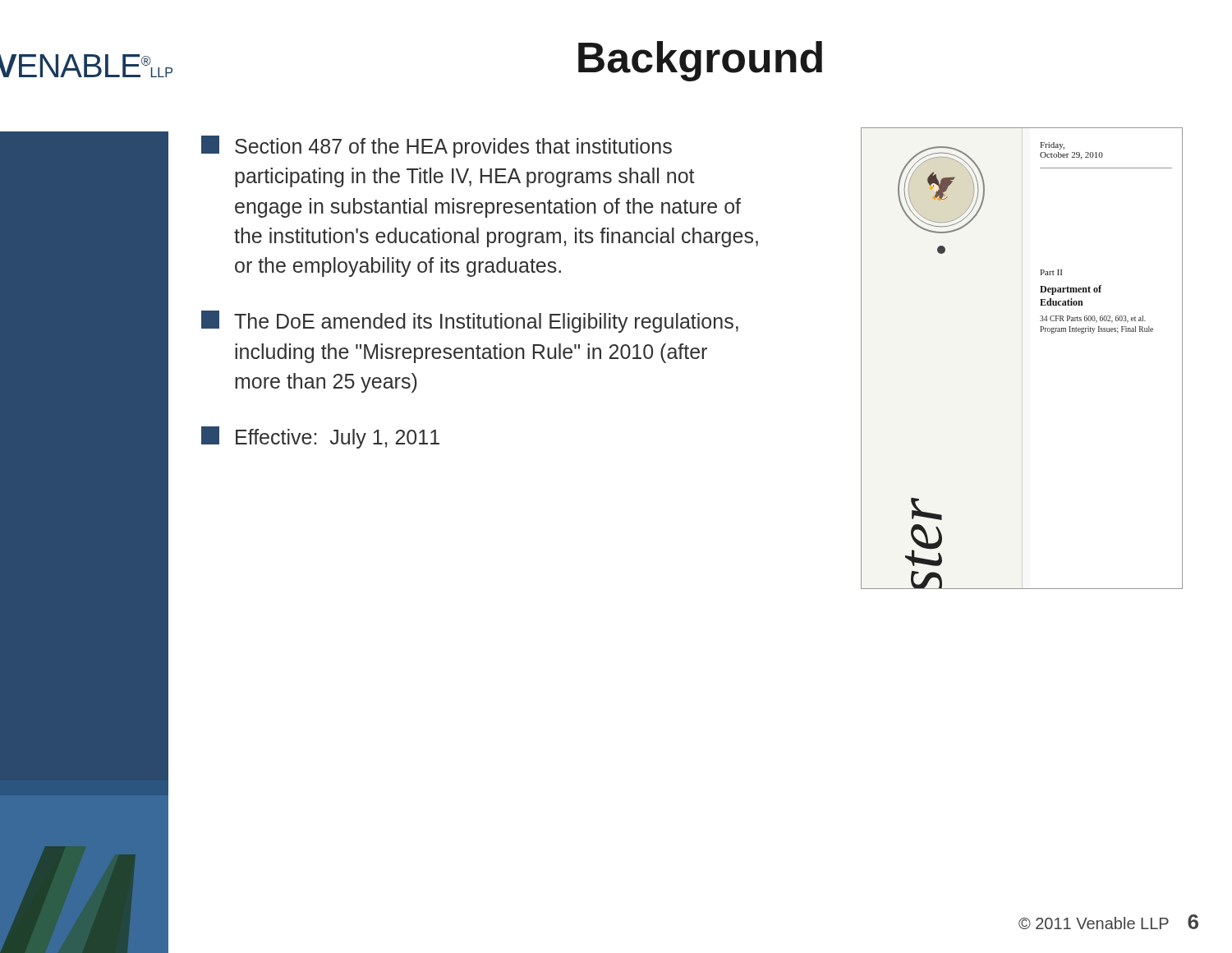Click on the list item containing "Effective: July 1, 2011"
The image size is (1232, 953).
point(321,437)
